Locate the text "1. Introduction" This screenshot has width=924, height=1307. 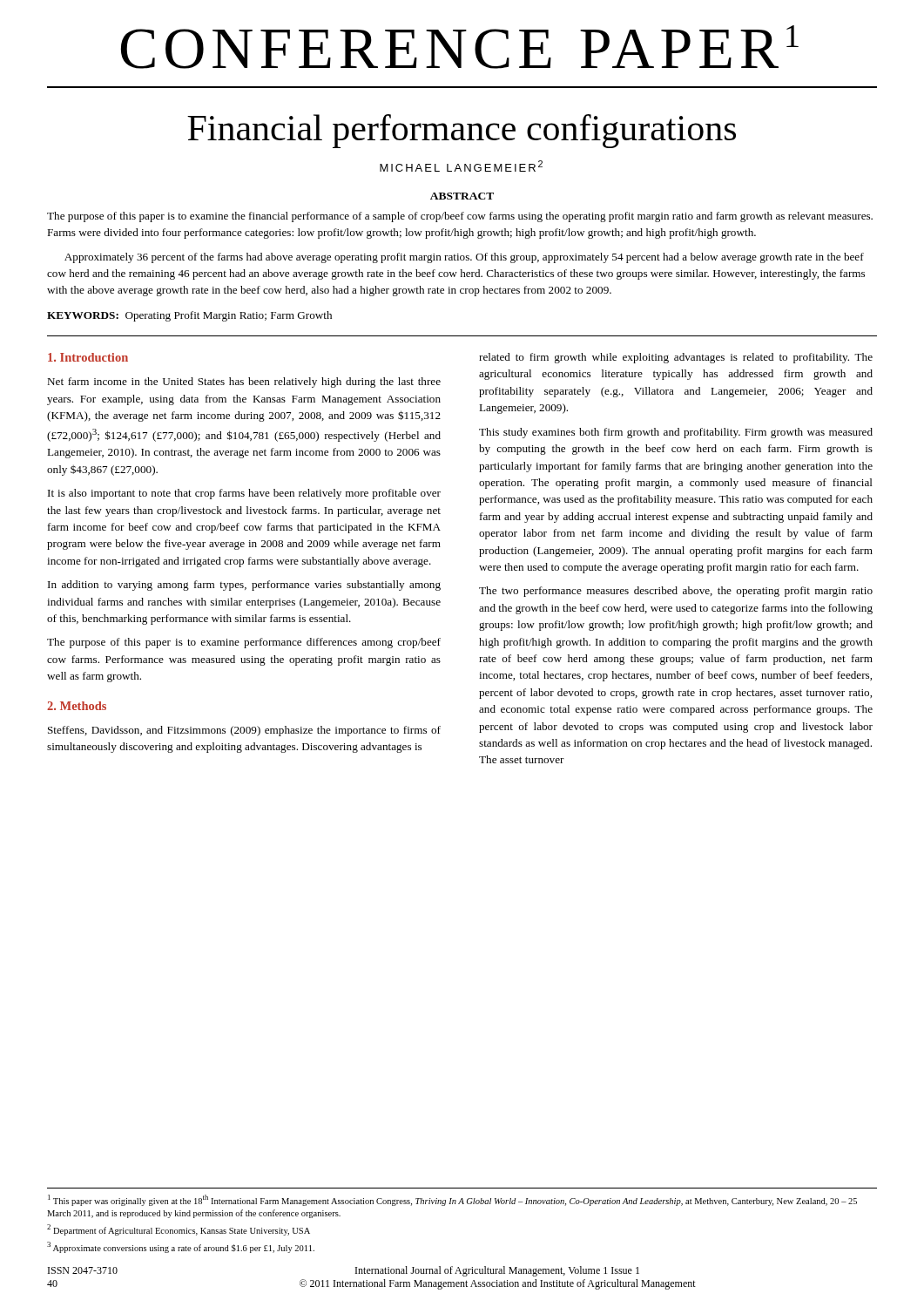88,357
